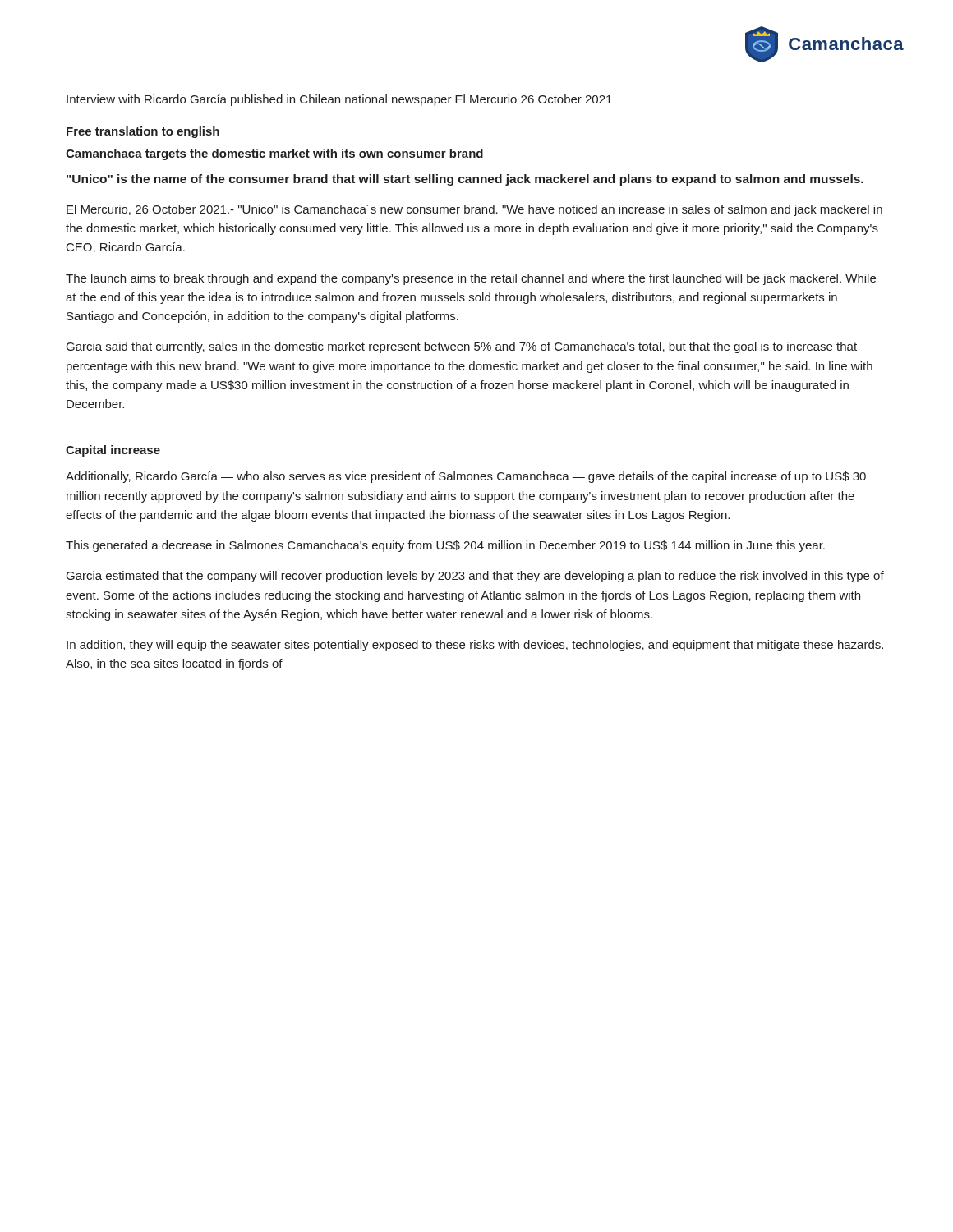Viewport: 953px width, 1232px height.
Task: Point to the element starting "In addition, they will equip the seawater"
Action: tap(475, 654)
